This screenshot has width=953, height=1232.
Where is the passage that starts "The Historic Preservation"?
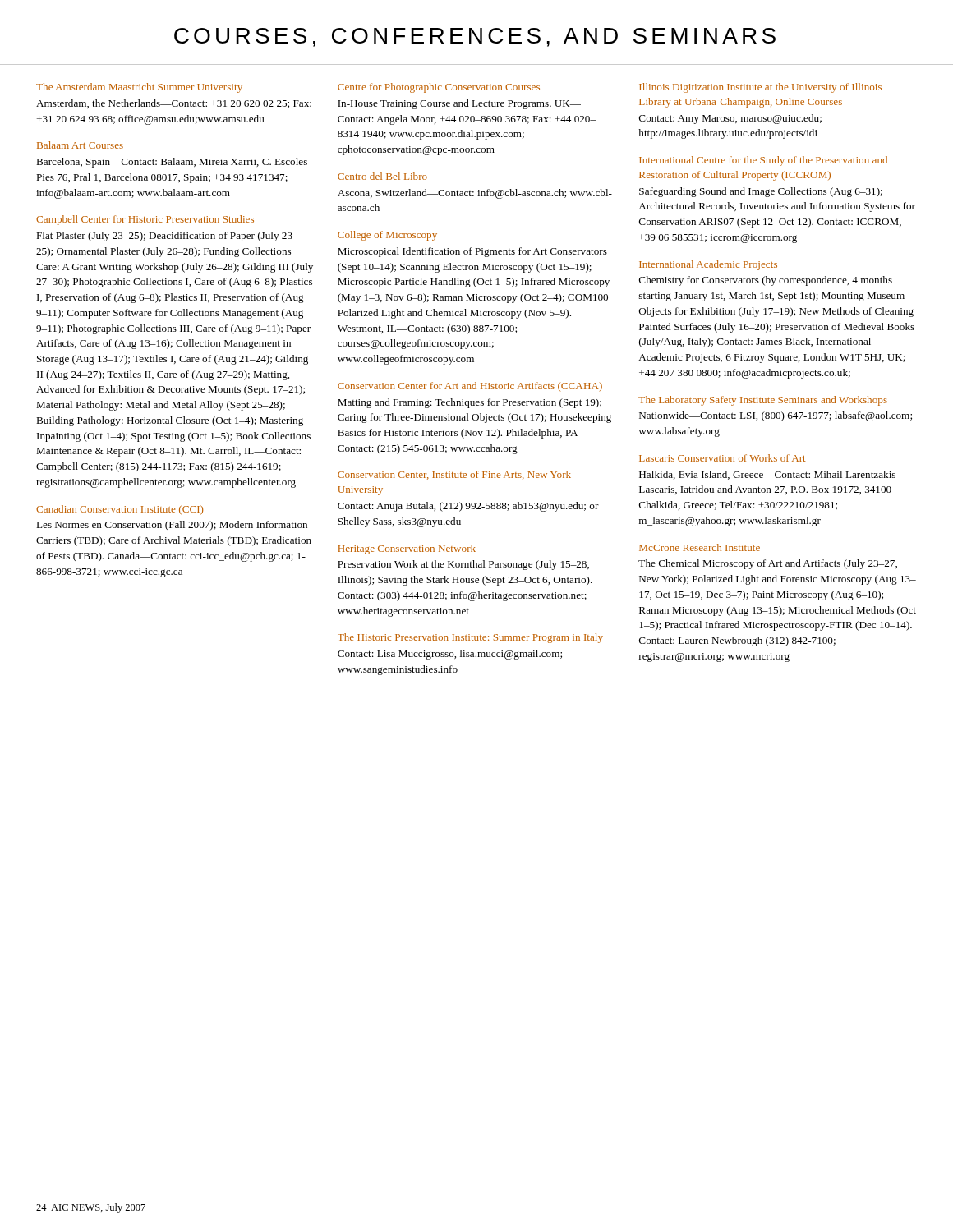476,654
